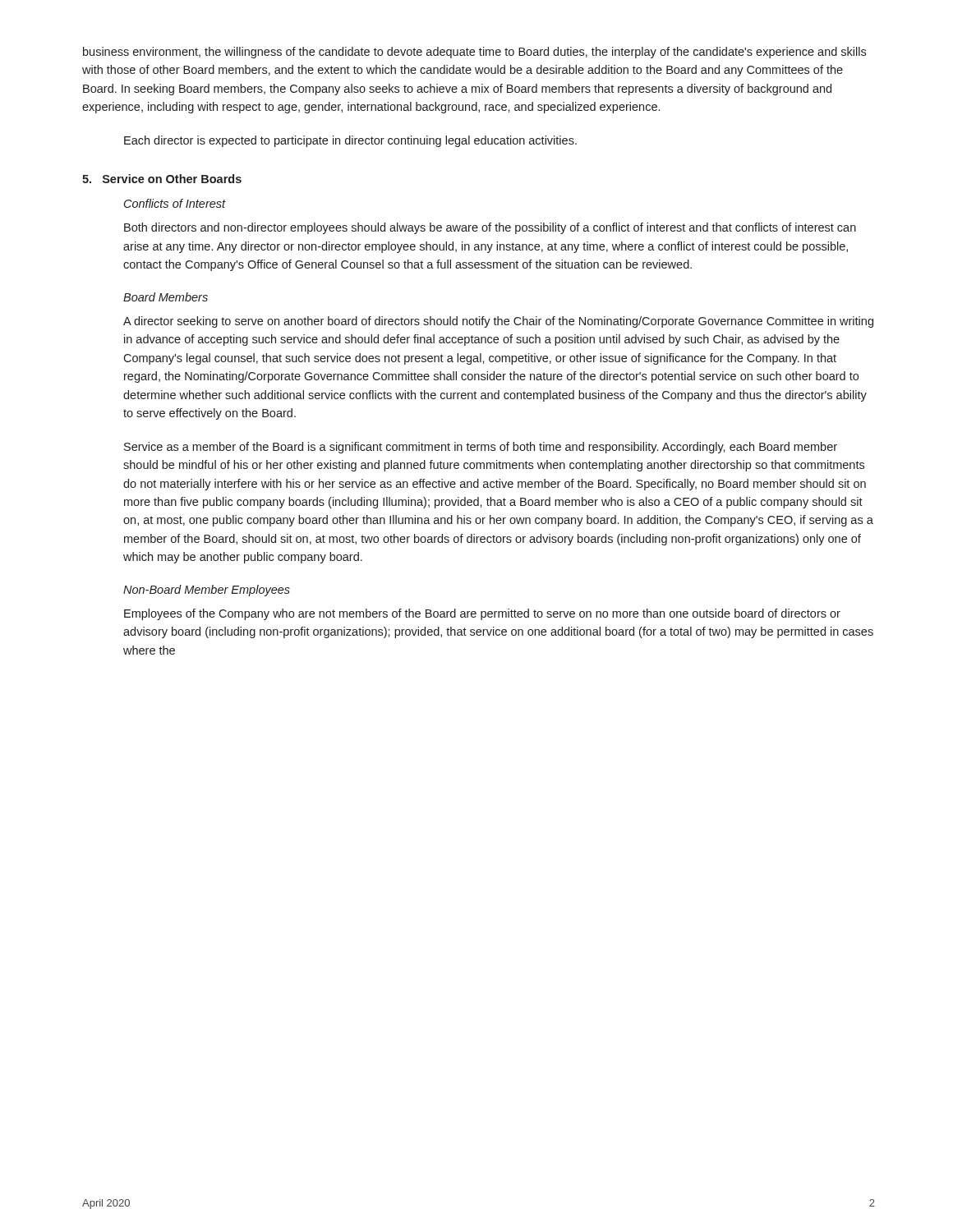Viewport: 953px width, 1232px height.
Task: Find the passage starting "Each director is expected to participate"
Action: point(350,140)
